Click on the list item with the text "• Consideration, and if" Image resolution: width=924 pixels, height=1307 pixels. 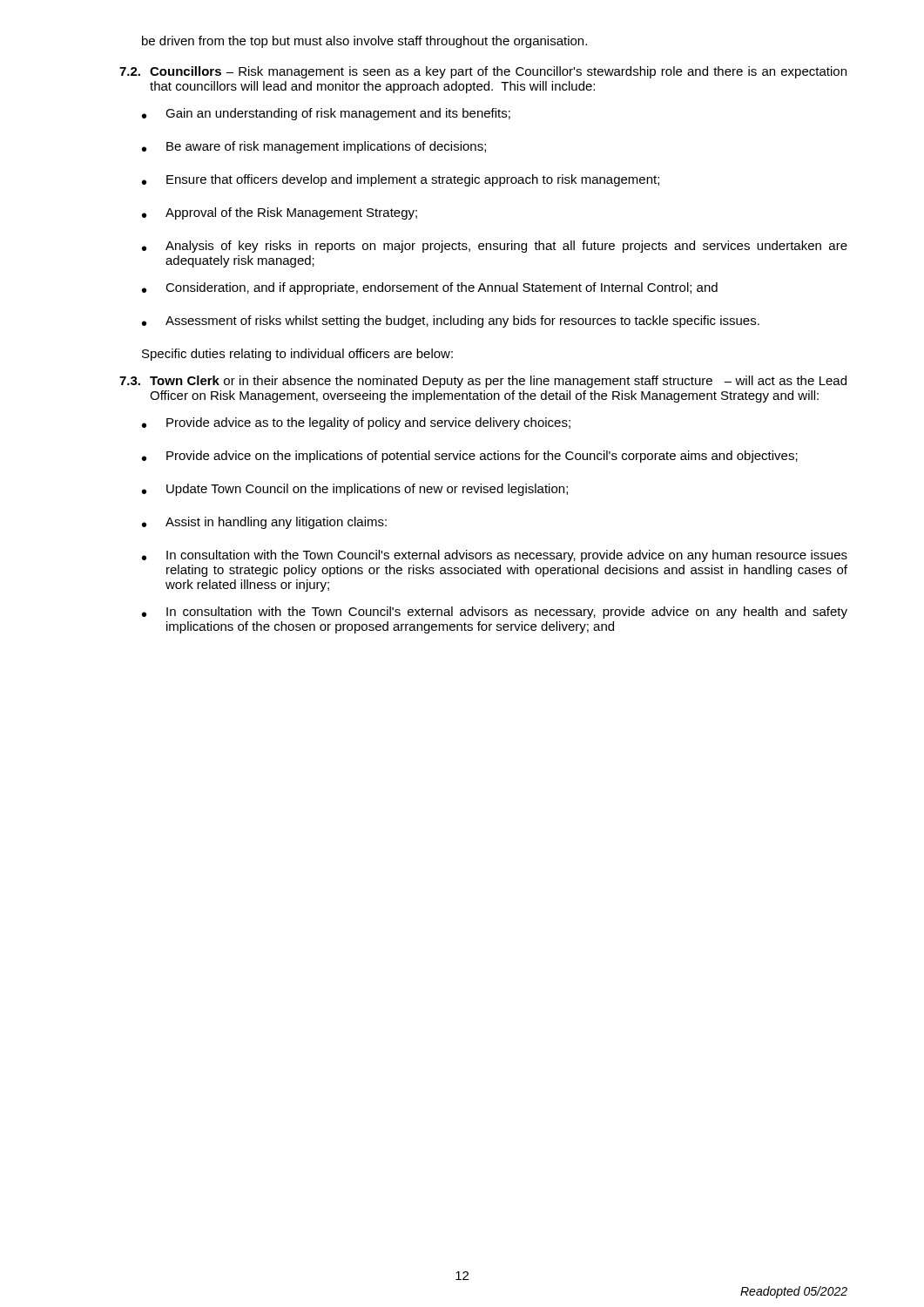(494, 290)
